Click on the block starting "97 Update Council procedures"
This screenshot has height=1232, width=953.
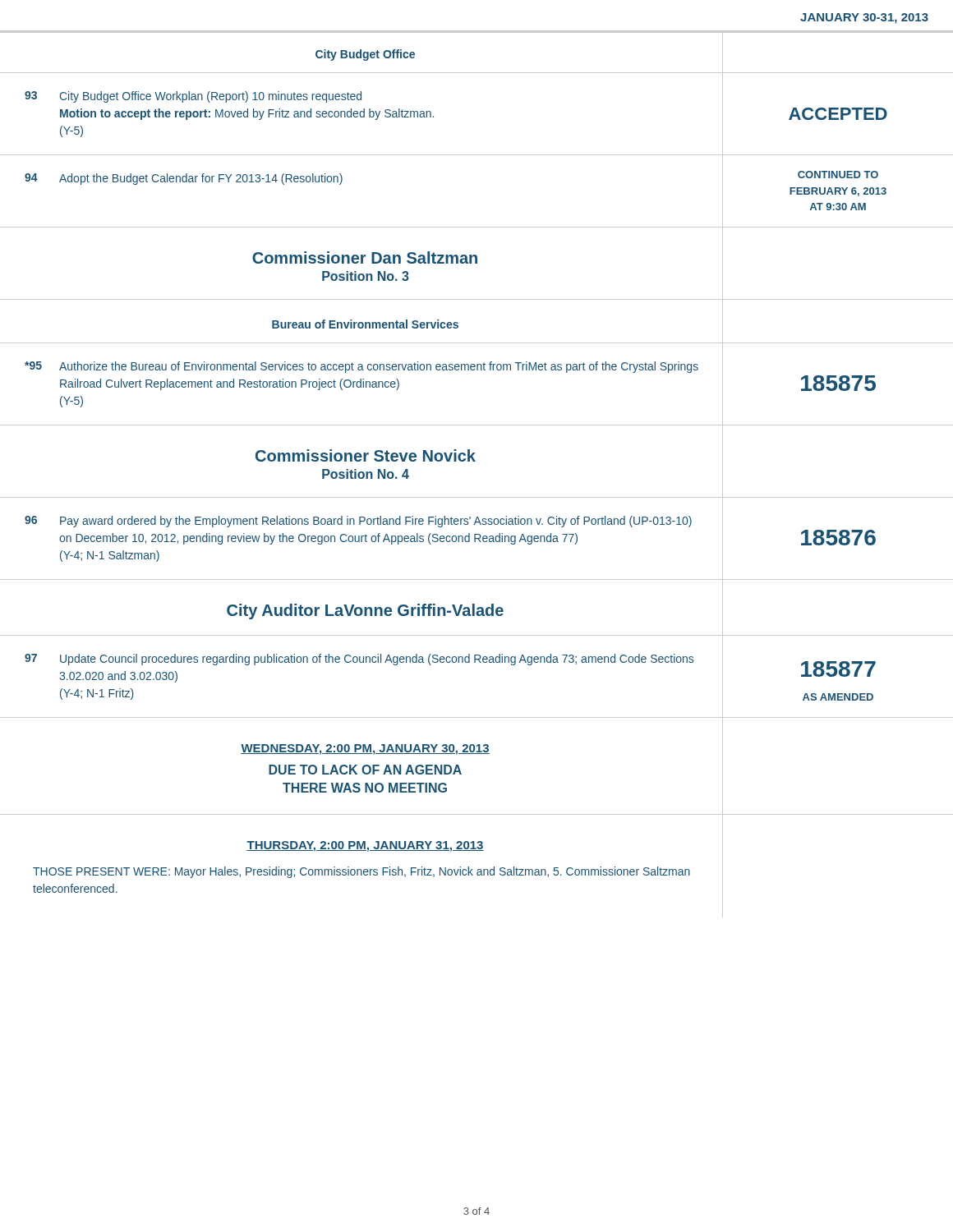click(359, 660)
